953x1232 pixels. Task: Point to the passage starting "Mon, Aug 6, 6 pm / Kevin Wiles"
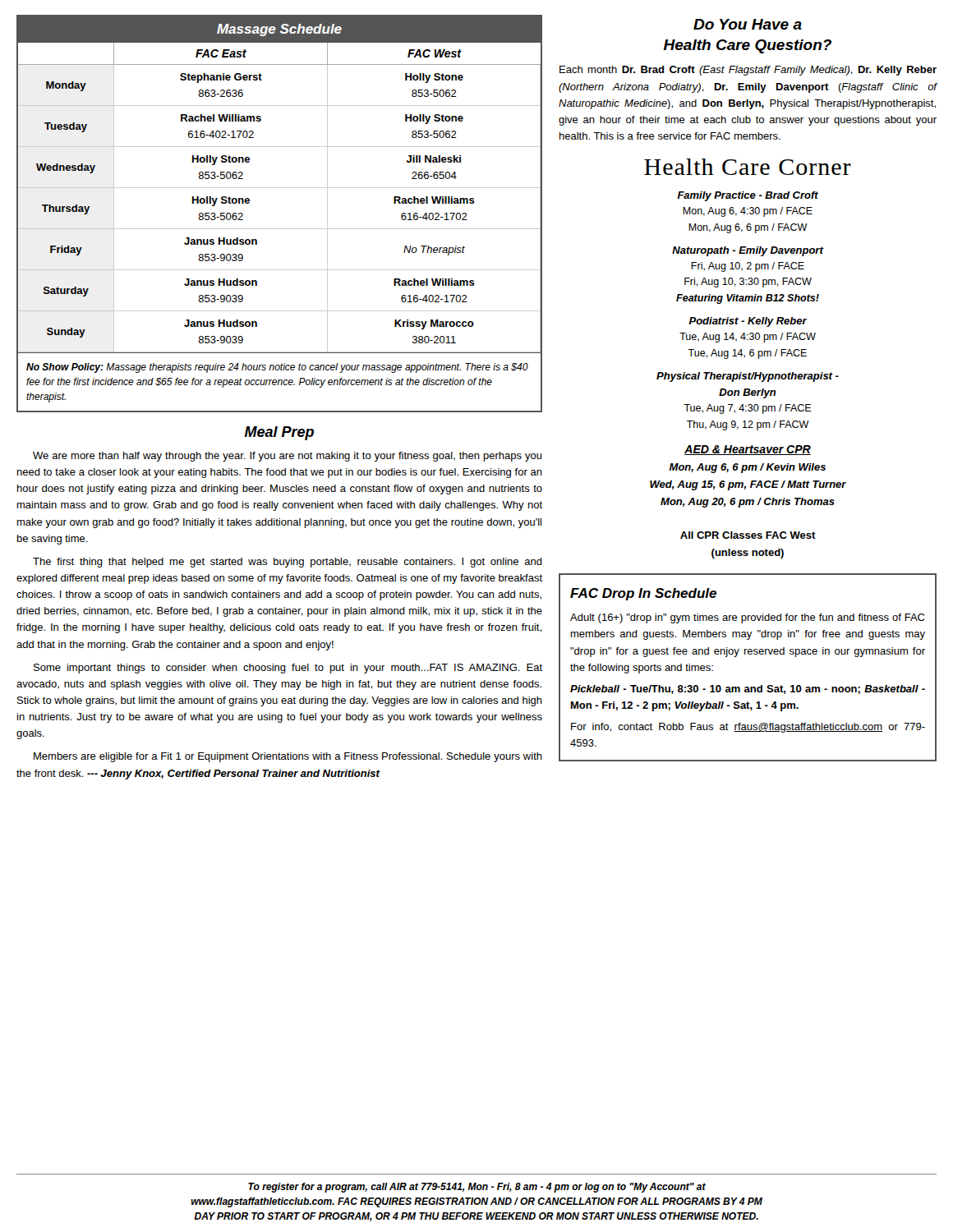[x=748, y=511]
